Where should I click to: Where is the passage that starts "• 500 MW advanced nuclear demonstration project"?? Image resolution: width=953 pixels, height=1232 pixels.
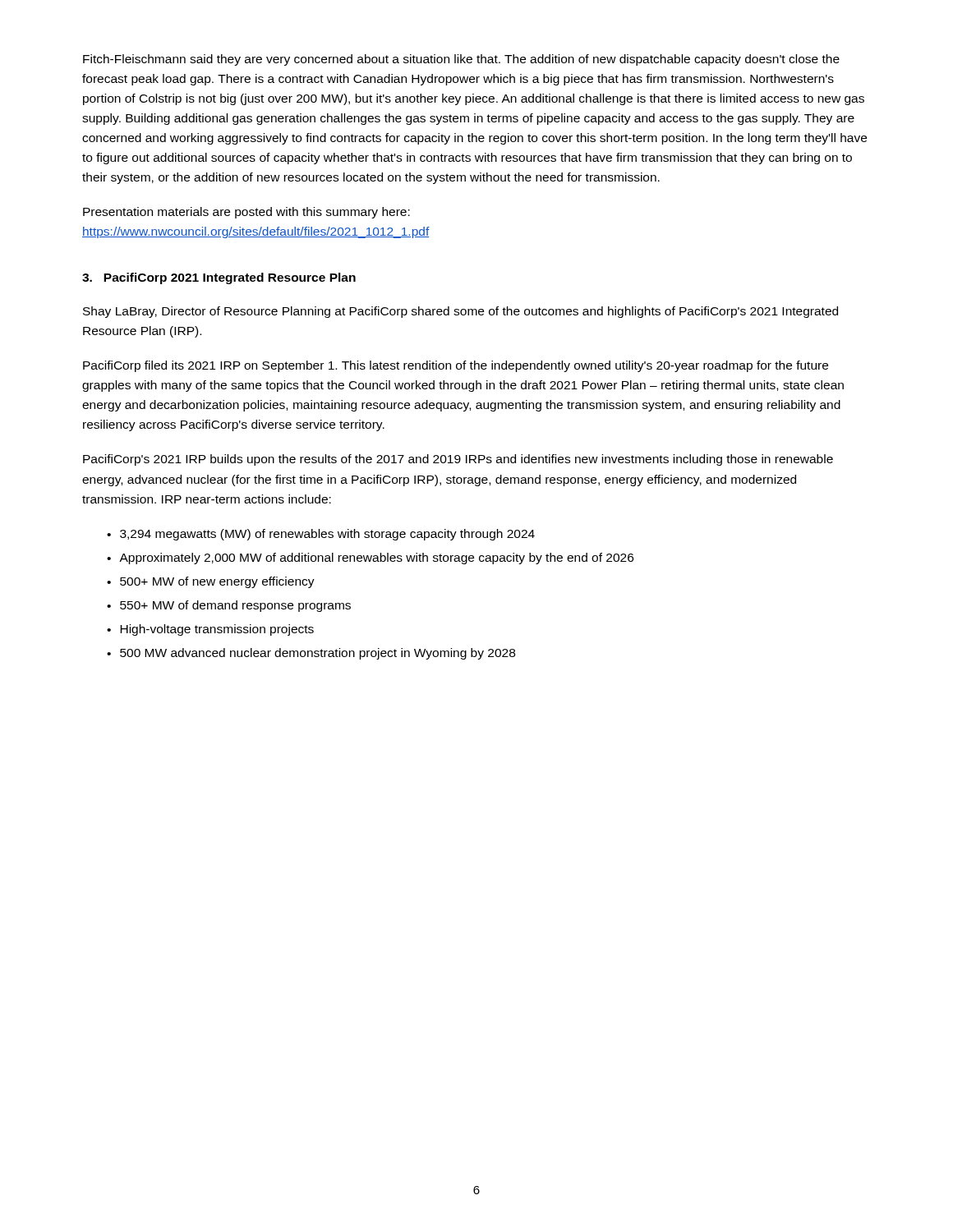click(311, 653)
